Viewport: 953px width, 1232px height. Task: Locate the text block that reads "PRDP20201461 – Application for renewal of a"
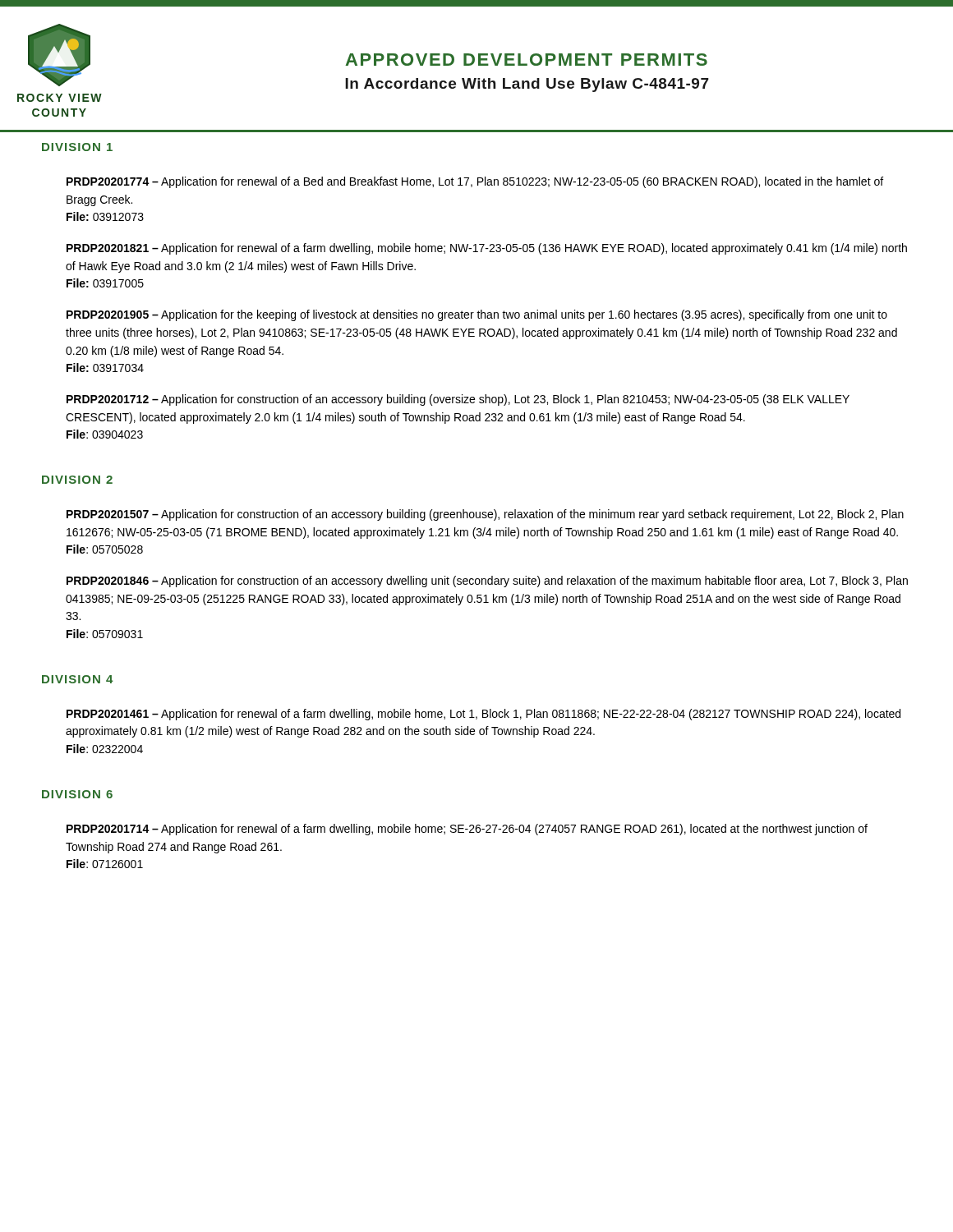[x=489, y=732]
